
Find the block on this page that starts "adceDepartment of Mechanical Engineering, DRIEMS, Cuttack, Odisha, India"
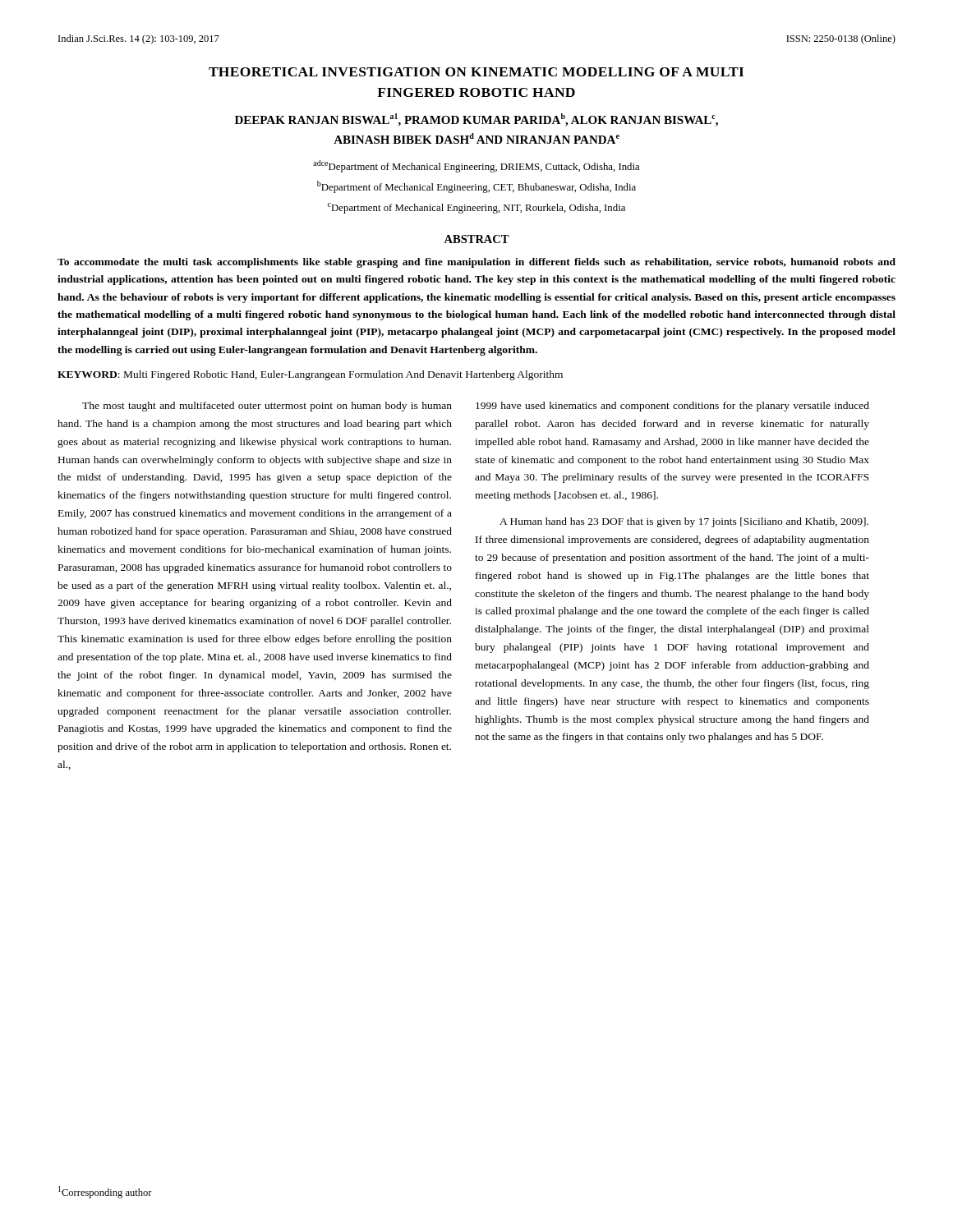[476, 186]
